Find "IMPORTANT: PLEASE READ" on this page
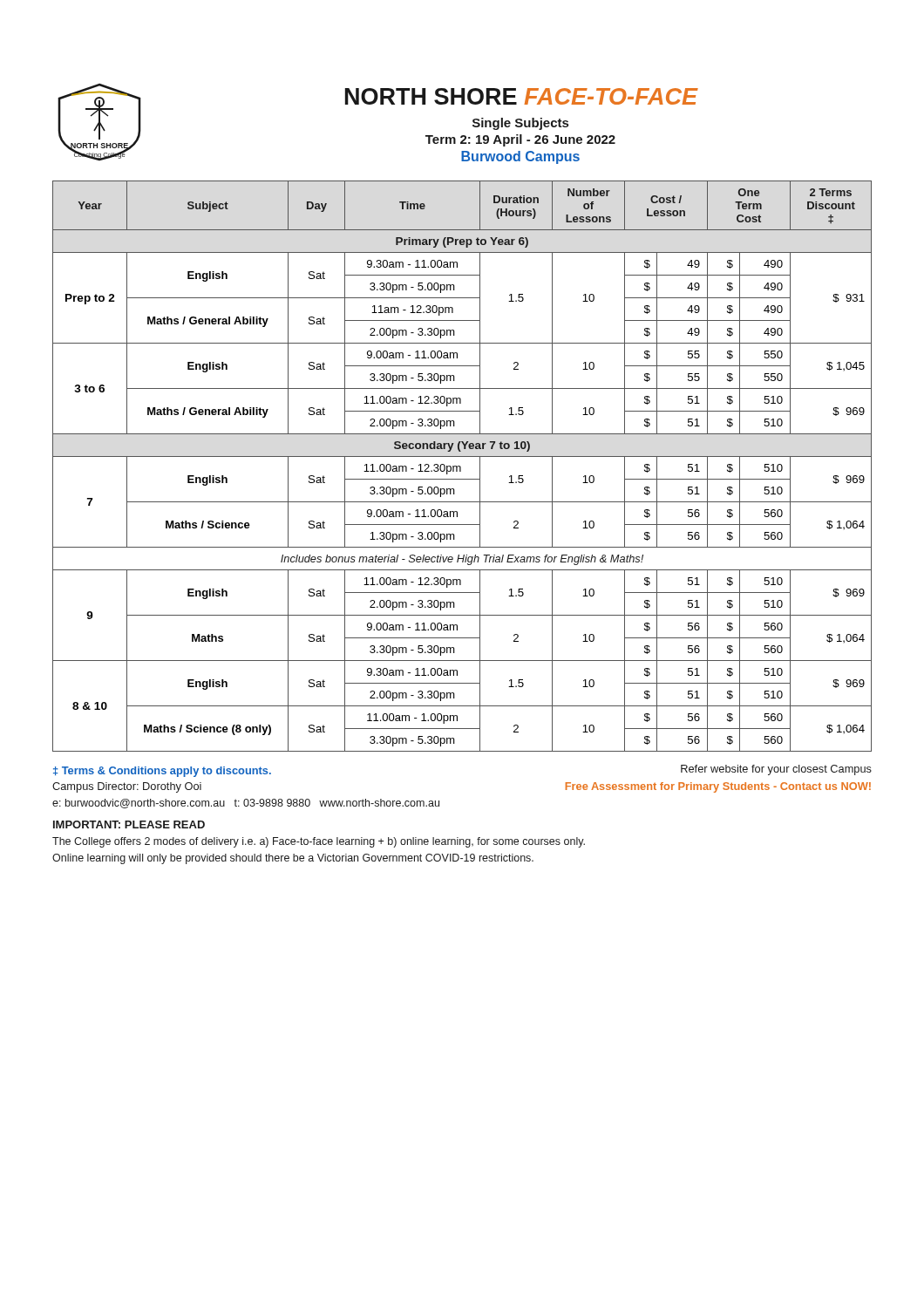The image size is (924, 1308). coord(129,824)
